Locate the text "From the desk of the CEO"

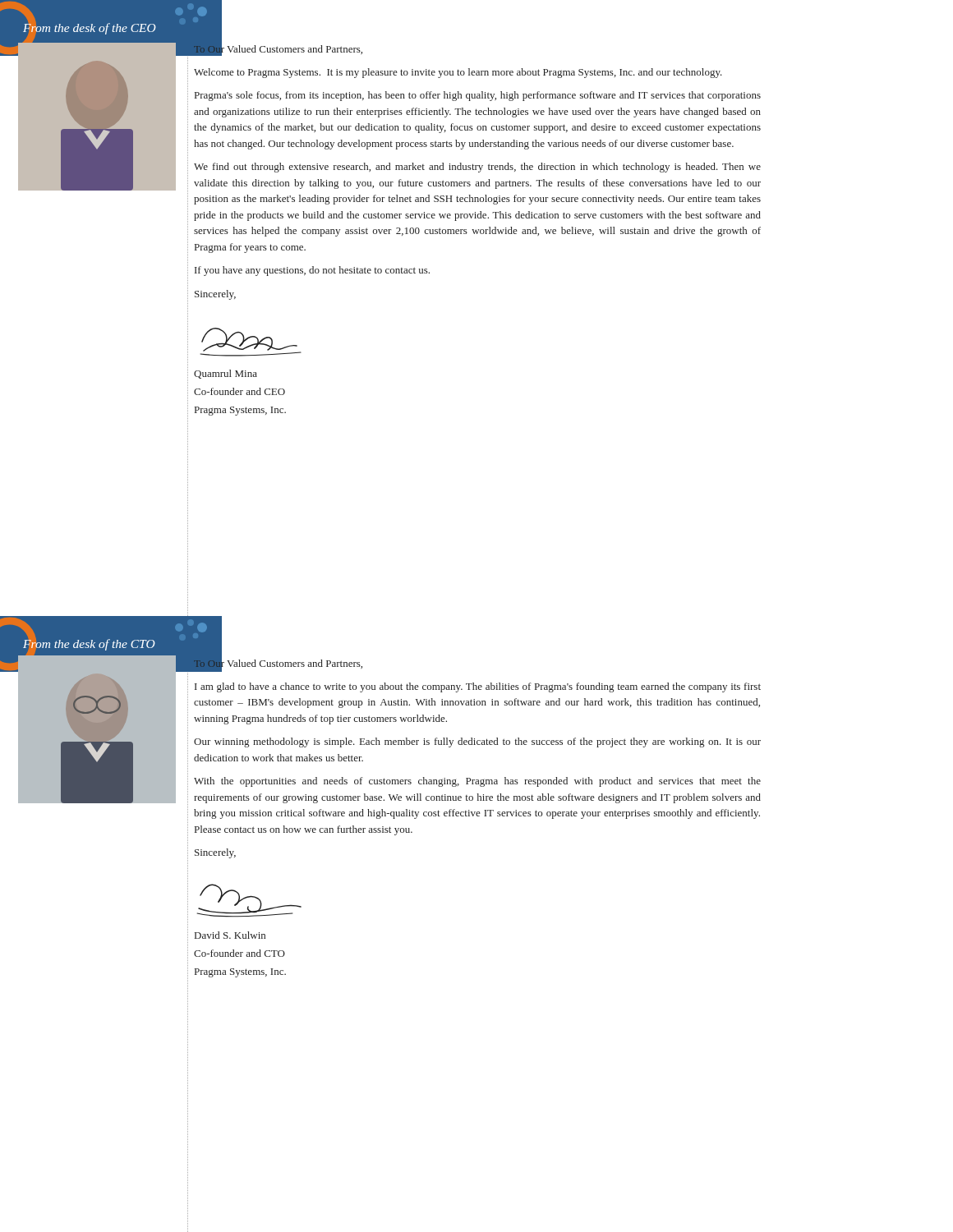89,28
